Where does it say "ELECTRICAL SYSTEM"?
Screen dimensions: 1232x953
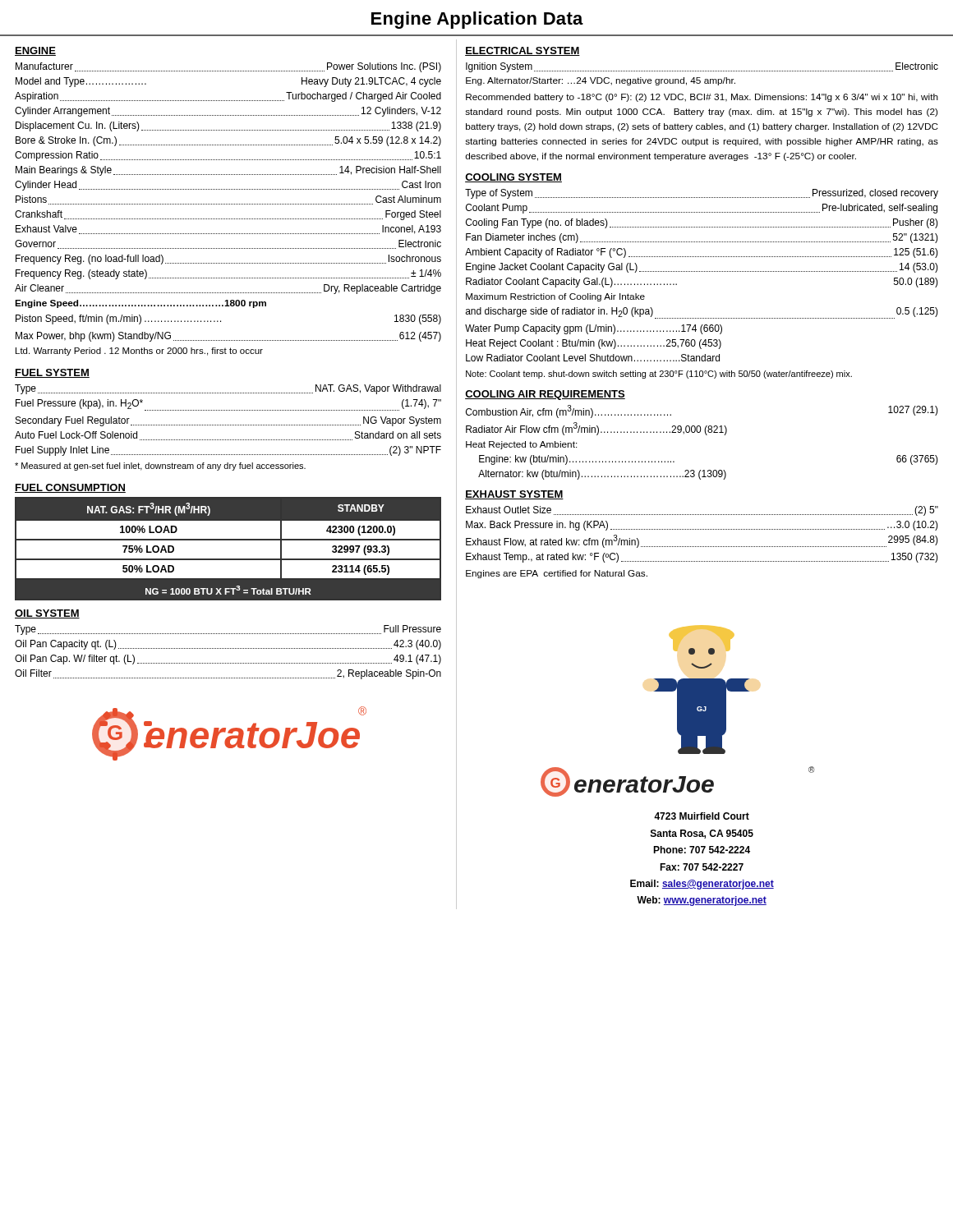coord(522,51)
